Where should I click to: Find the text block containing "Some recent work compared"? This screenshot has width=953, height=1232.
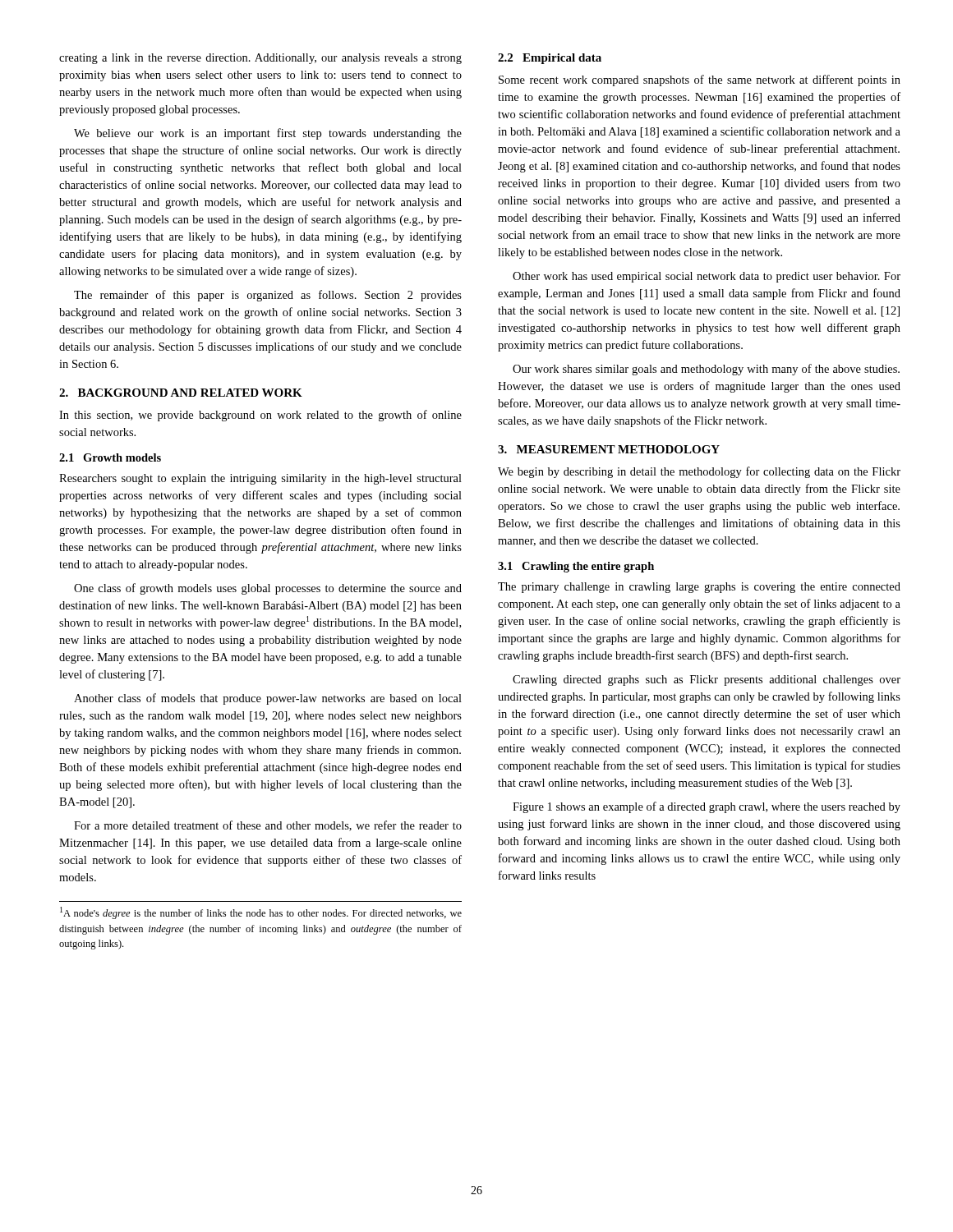coord(699,166)
